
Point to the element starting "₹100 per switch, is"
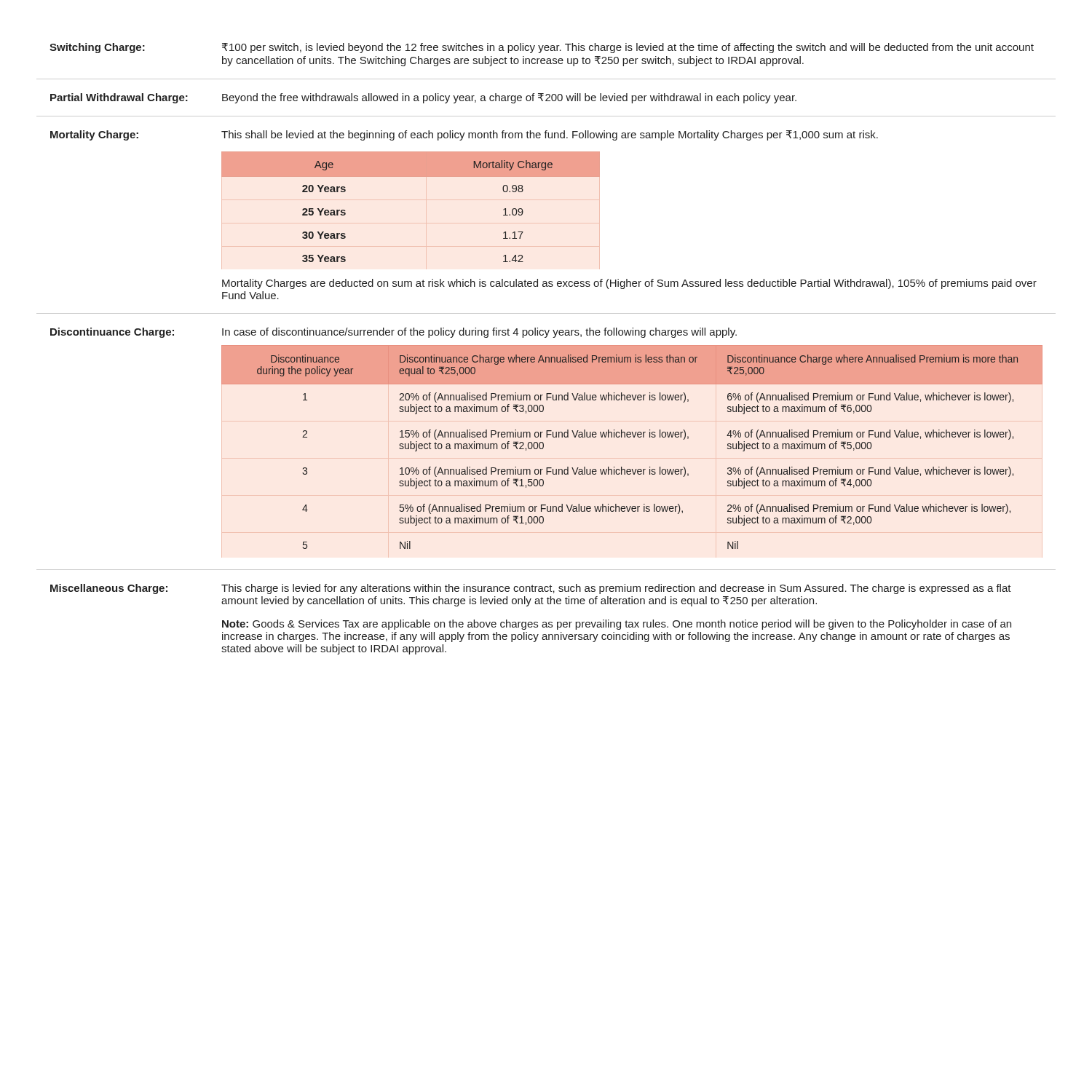[628, 54]
